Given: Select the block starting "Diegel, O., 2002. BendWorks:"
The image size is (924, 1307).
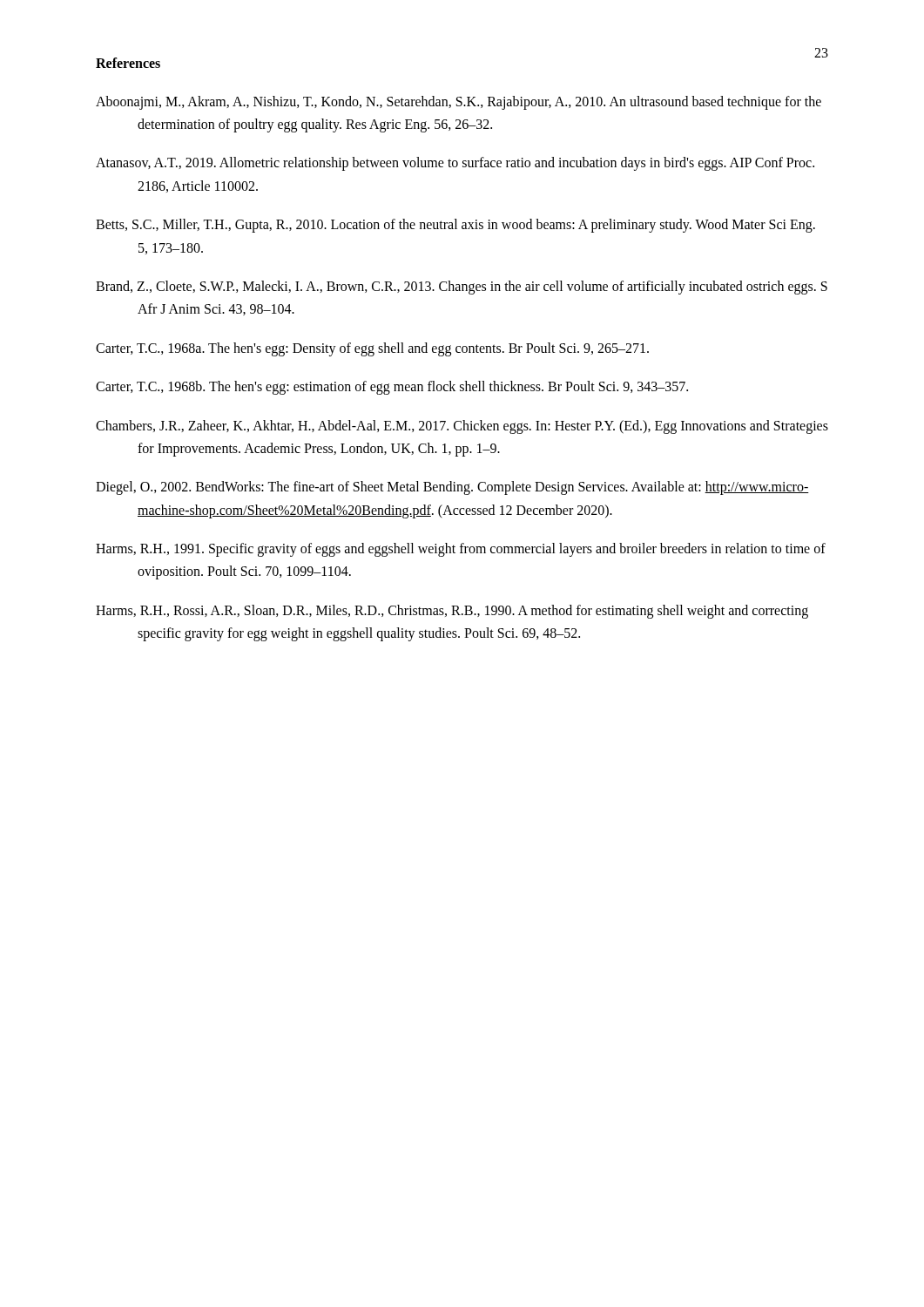Looking at the screenshot, I should (x=452, y=498).
